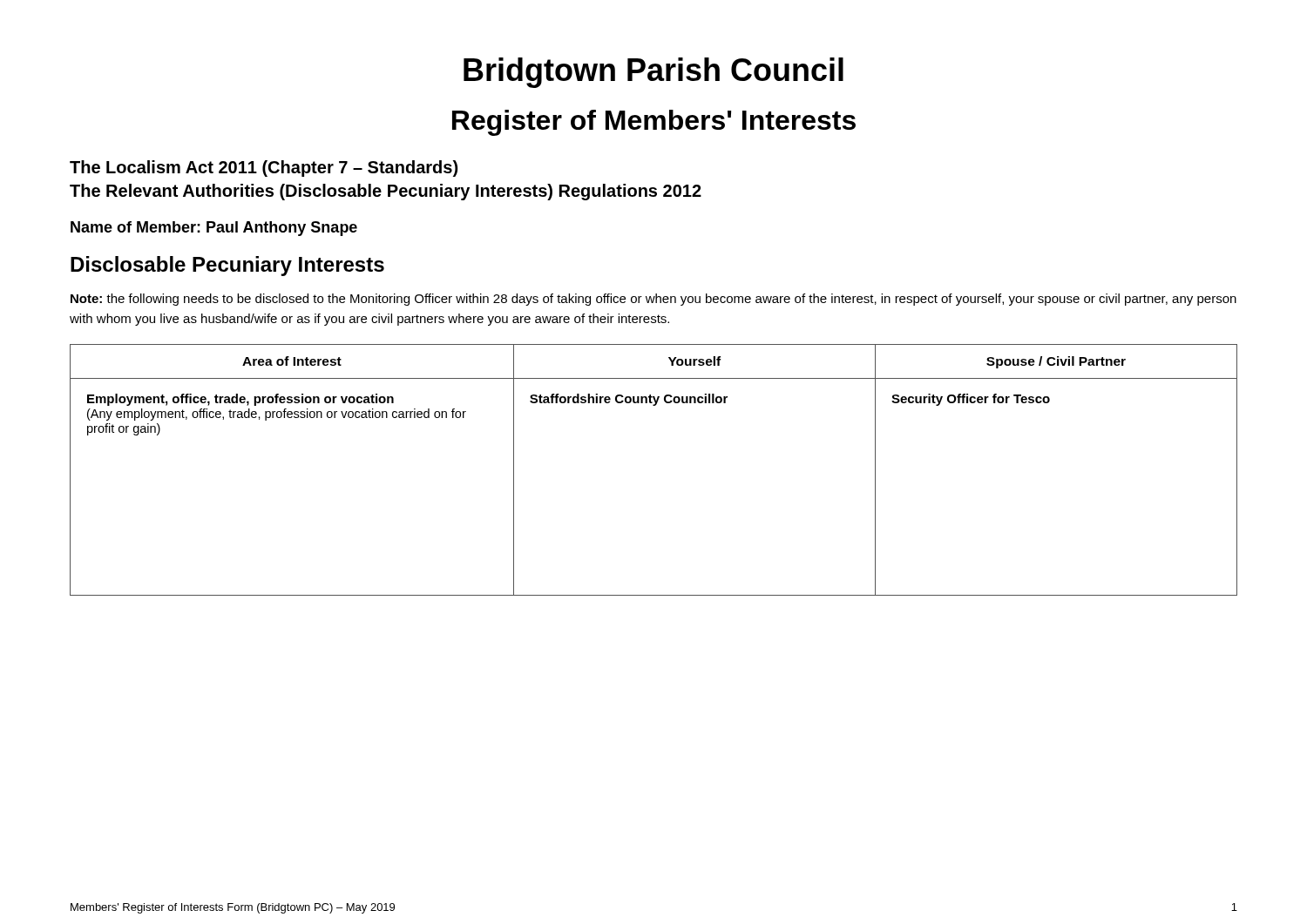Locate the element starting "Note: the following needs"
Viewport: 1307px width, 924px height.
653,308
